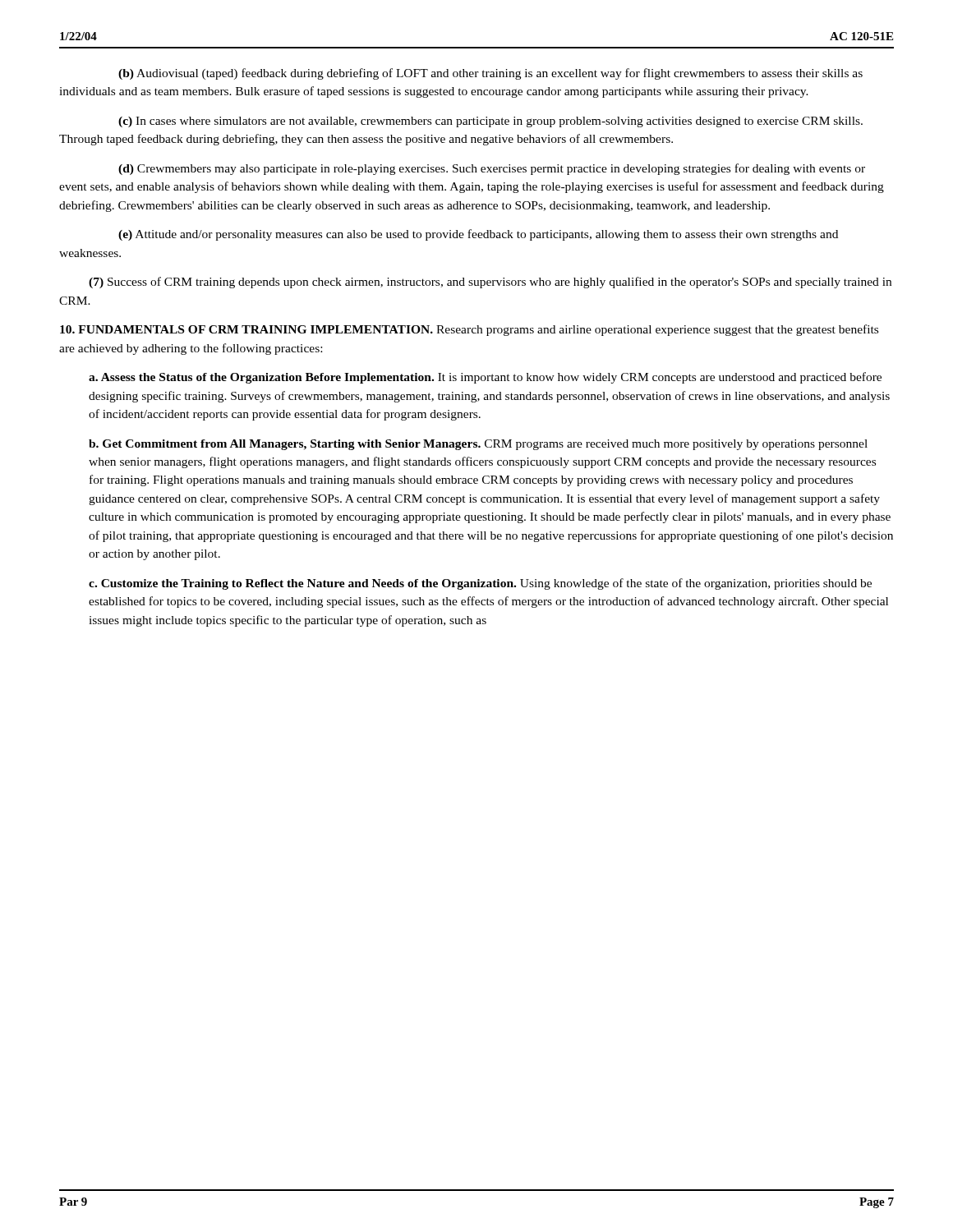Locate the text block that says "(c) In cases where simulators are not available,"
The image size is (953, 1232).
pos(476,130)
